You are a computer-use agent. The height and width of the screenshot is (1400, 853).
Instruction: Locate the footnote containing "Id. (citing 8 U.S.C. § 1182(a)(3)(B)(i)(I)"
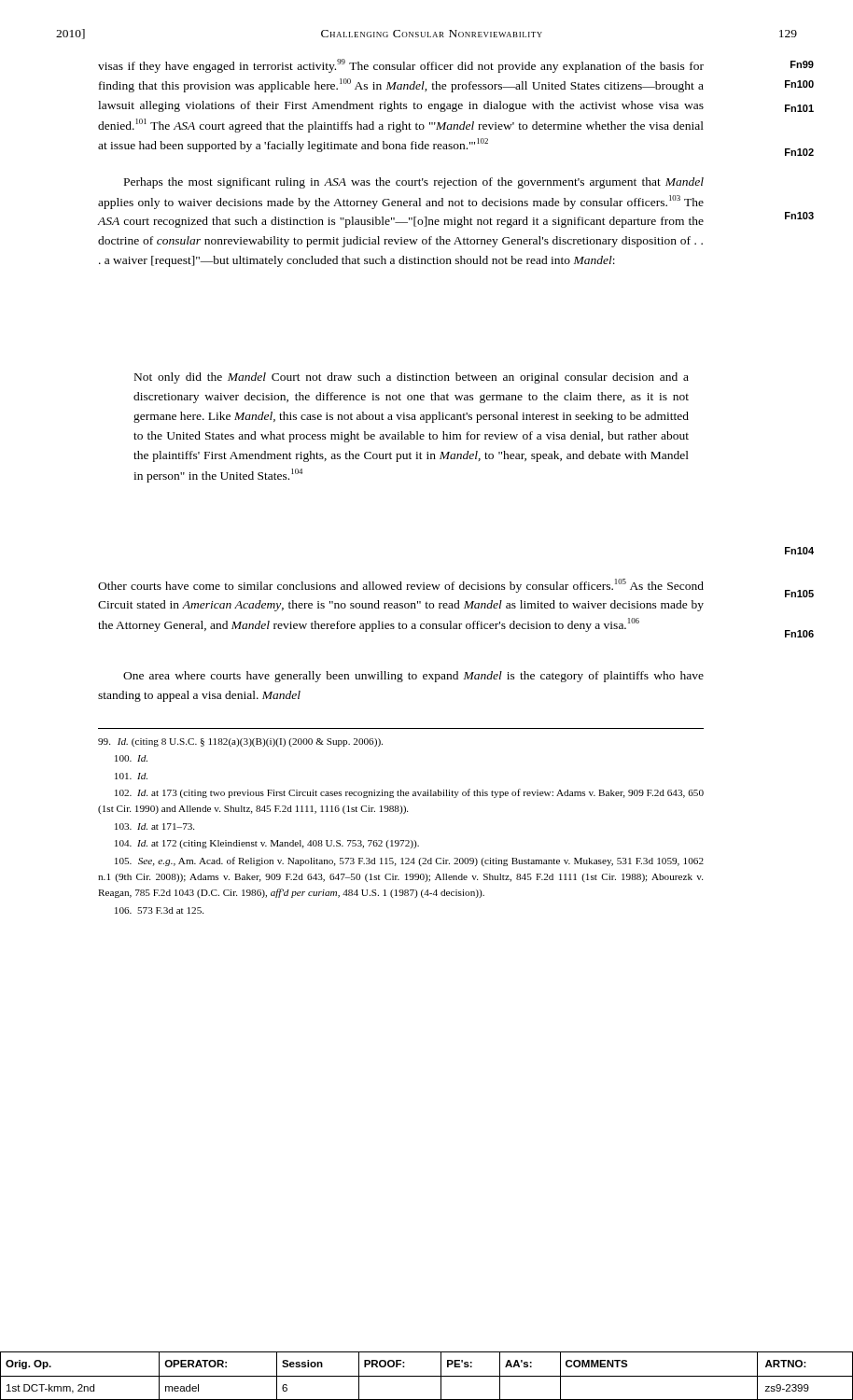click(x=240, y=742)
